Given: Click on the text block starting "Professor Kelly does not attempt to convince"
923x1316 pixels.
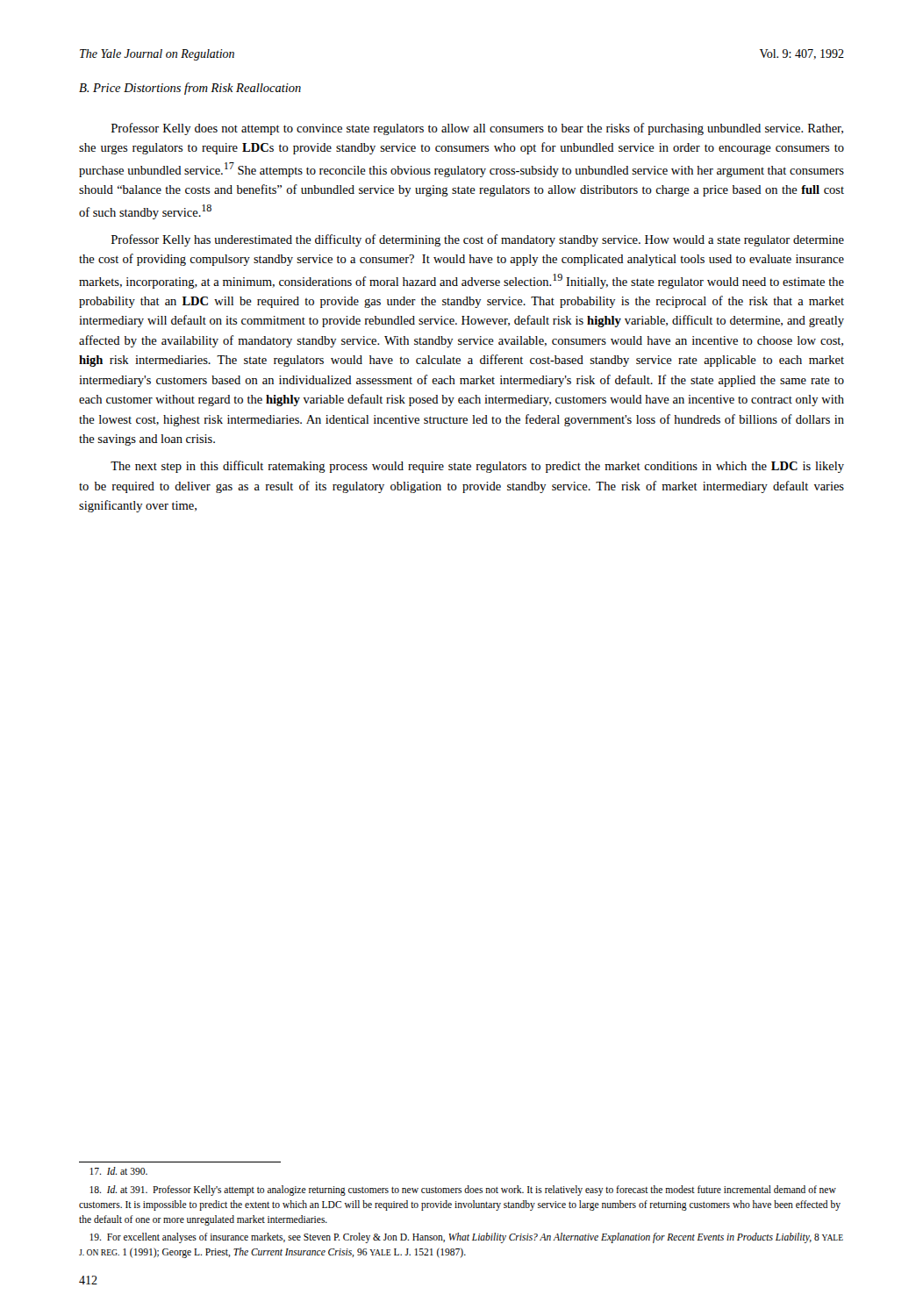Looking at the screenshot, I should coord(462,317).
